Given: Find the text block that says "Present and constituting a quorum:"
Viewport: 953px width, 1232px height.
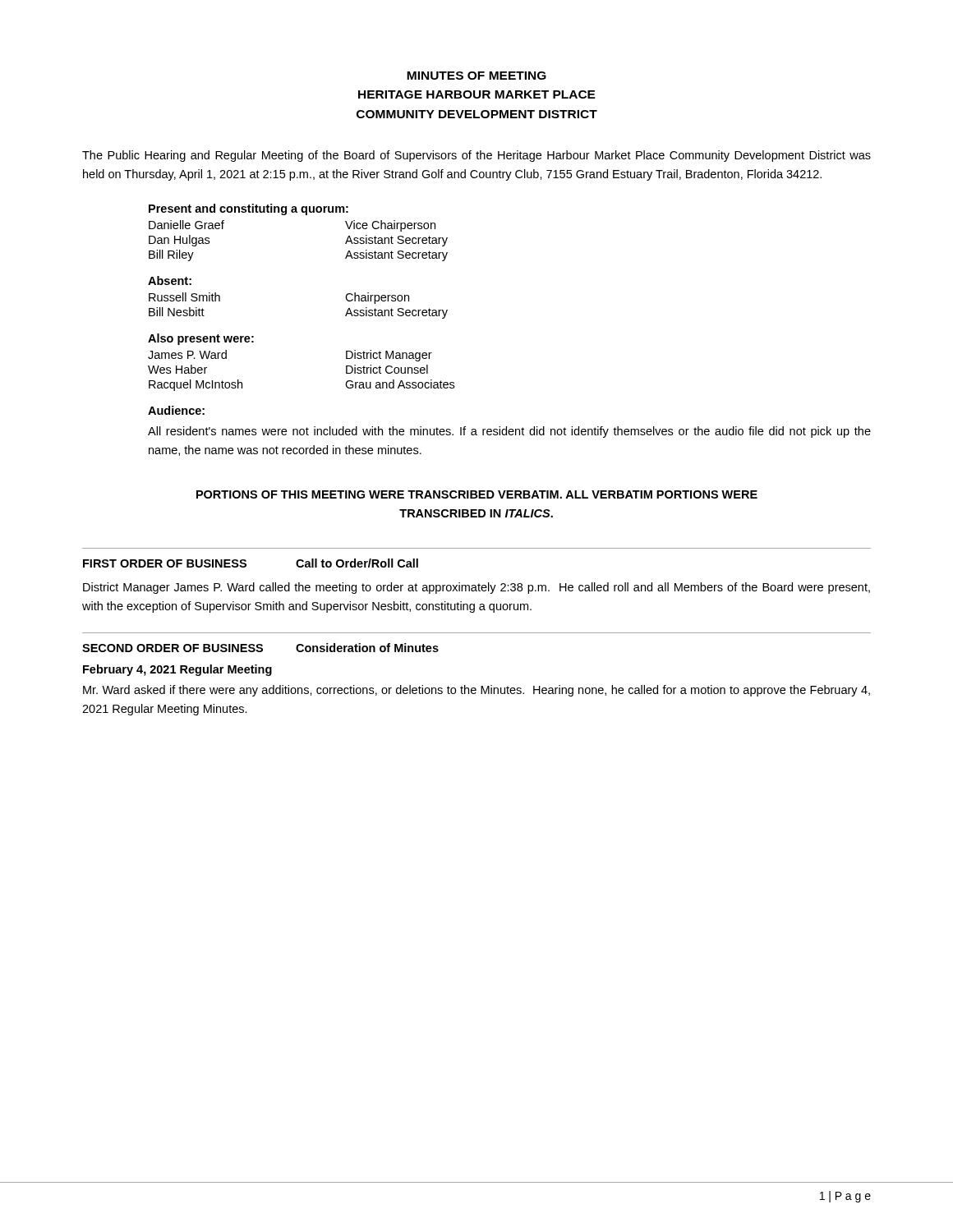Looking at the screenshot, I should [x=249, y=209].
